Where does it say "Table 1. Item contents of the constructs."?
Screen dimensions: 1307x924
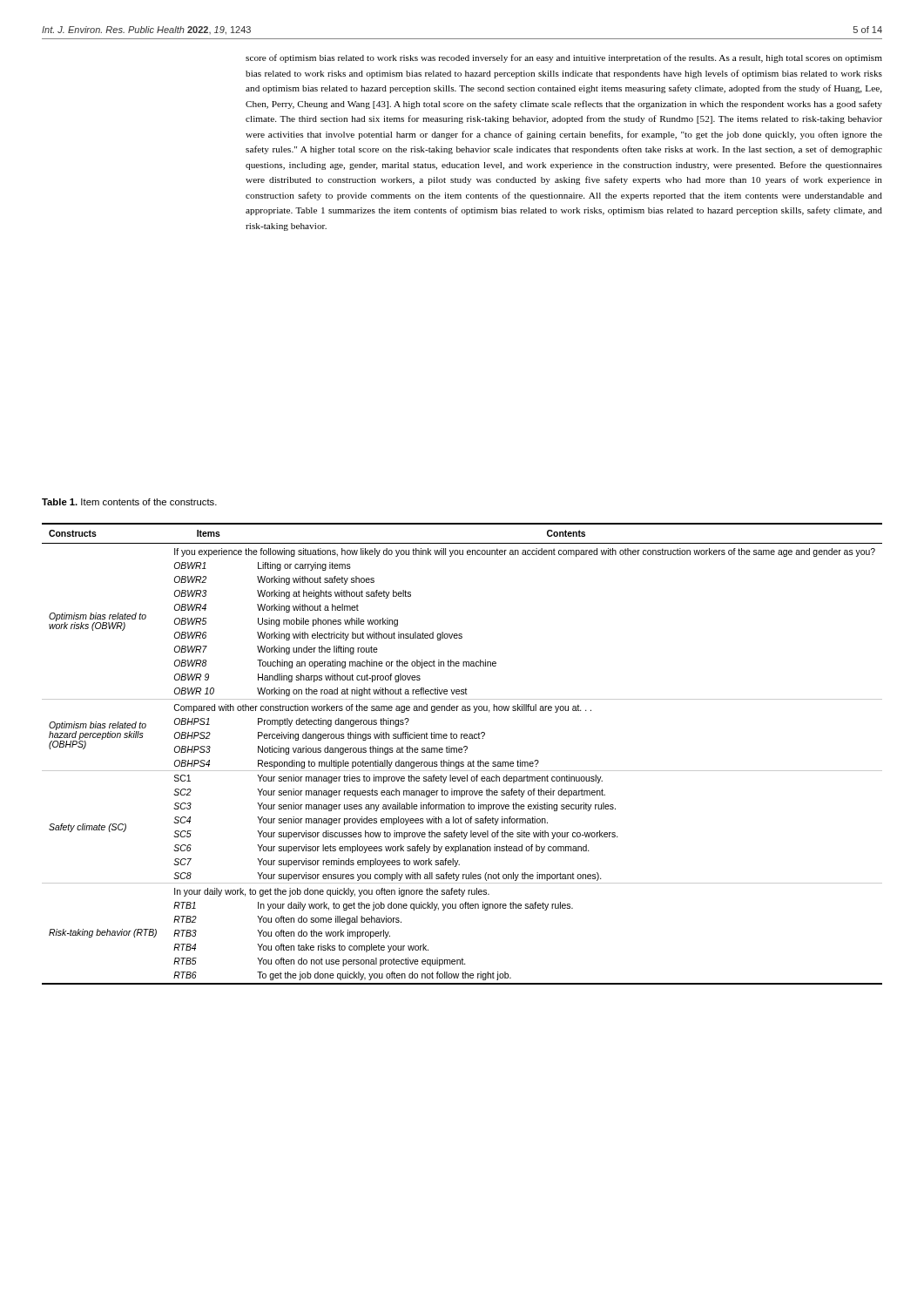click(x=129, y=502)
